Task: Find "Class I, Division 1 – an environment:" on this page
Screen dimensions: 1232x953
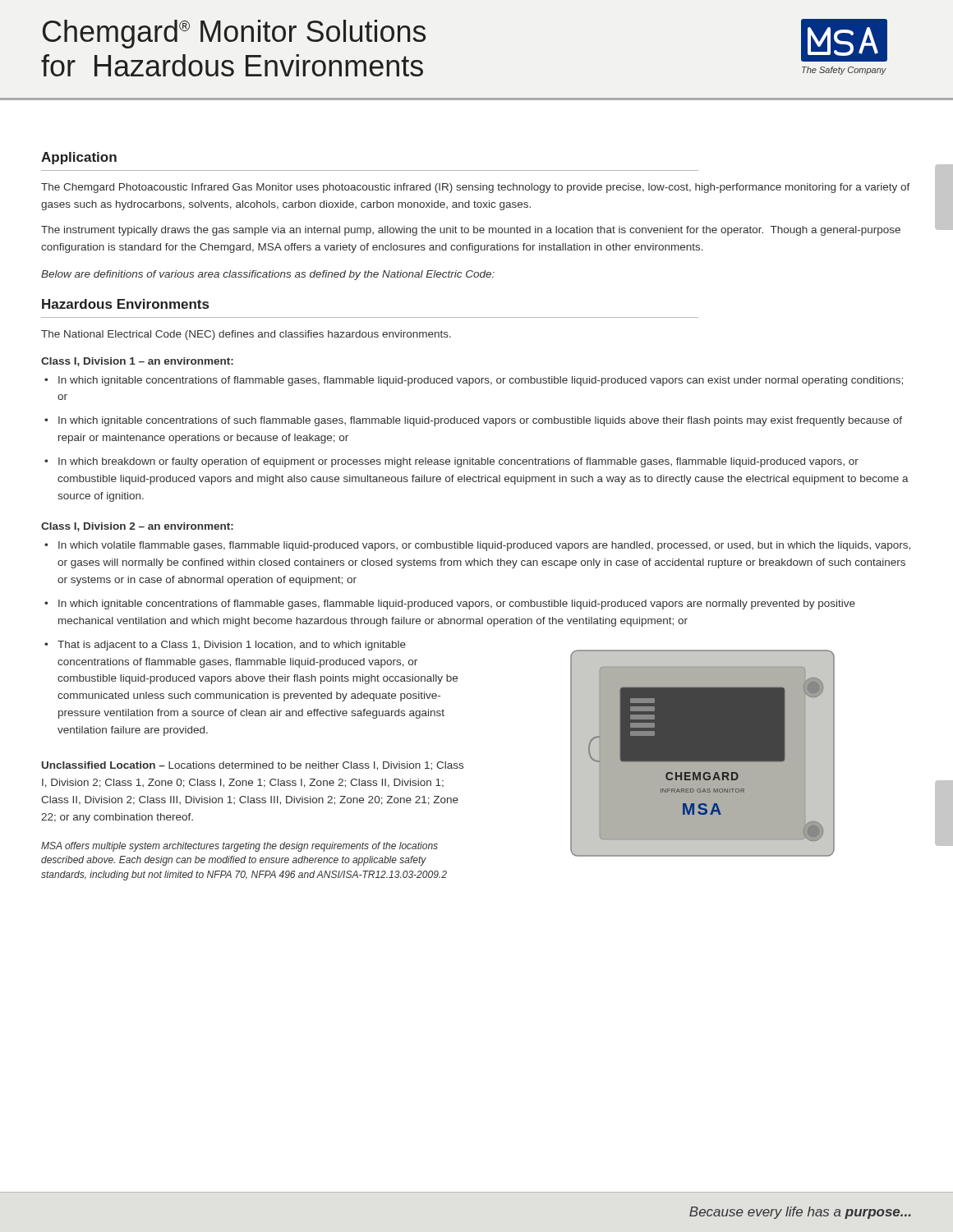Action: pos(138,361)
